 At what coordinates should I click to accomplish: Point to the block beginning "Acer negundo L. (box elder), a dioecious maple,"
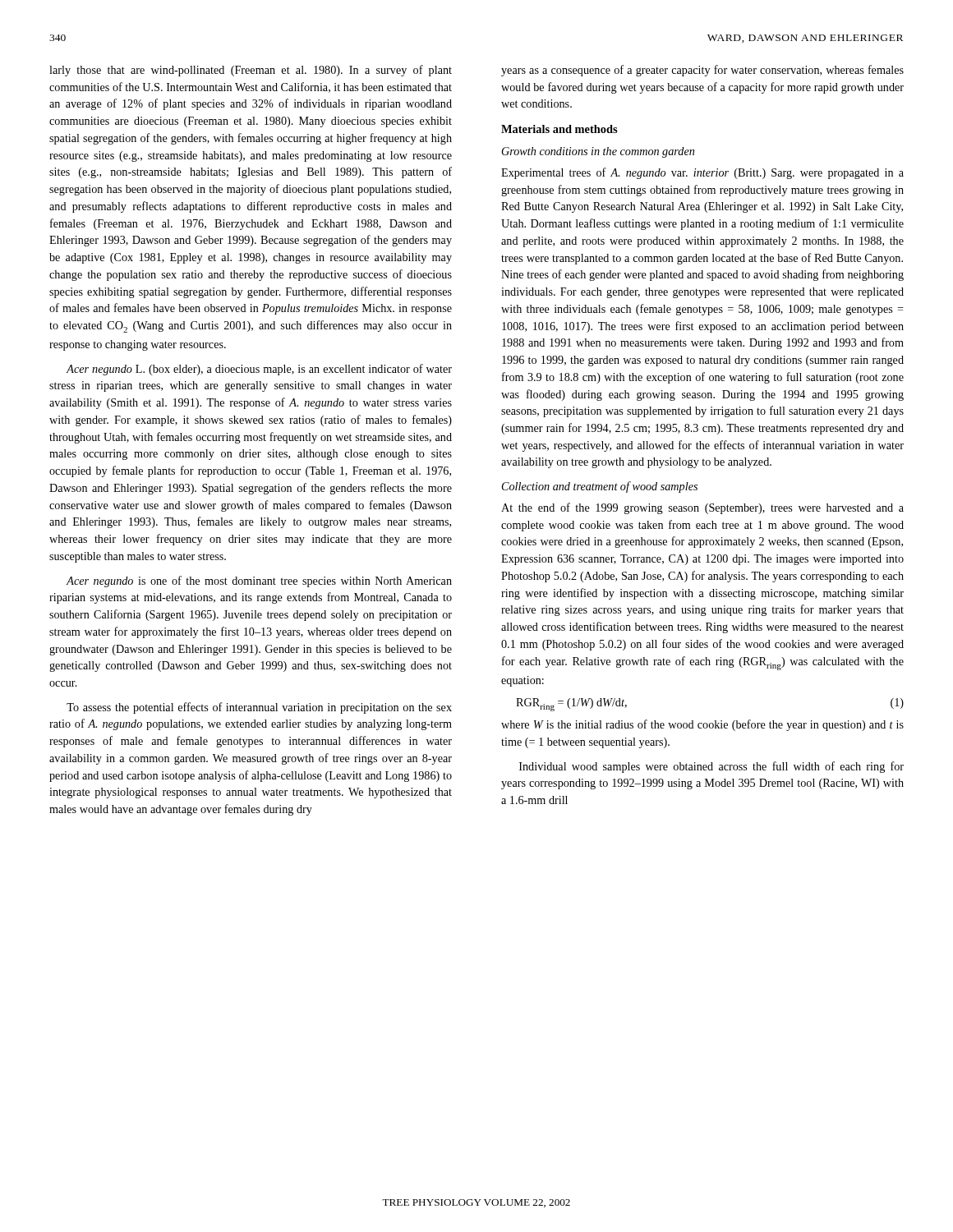251,463
